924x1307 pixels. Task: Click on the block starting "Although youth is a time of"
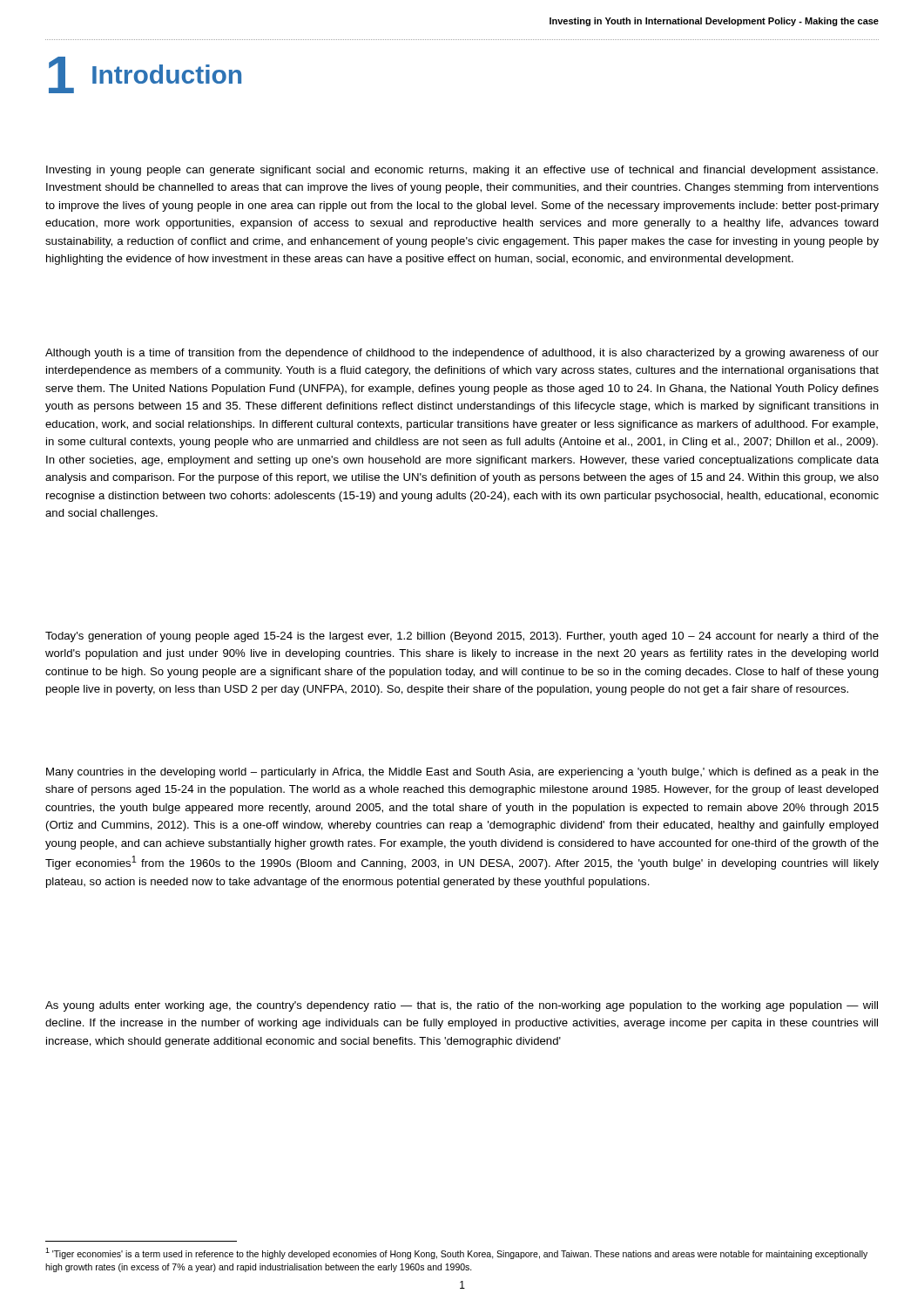tap(462, 433)
